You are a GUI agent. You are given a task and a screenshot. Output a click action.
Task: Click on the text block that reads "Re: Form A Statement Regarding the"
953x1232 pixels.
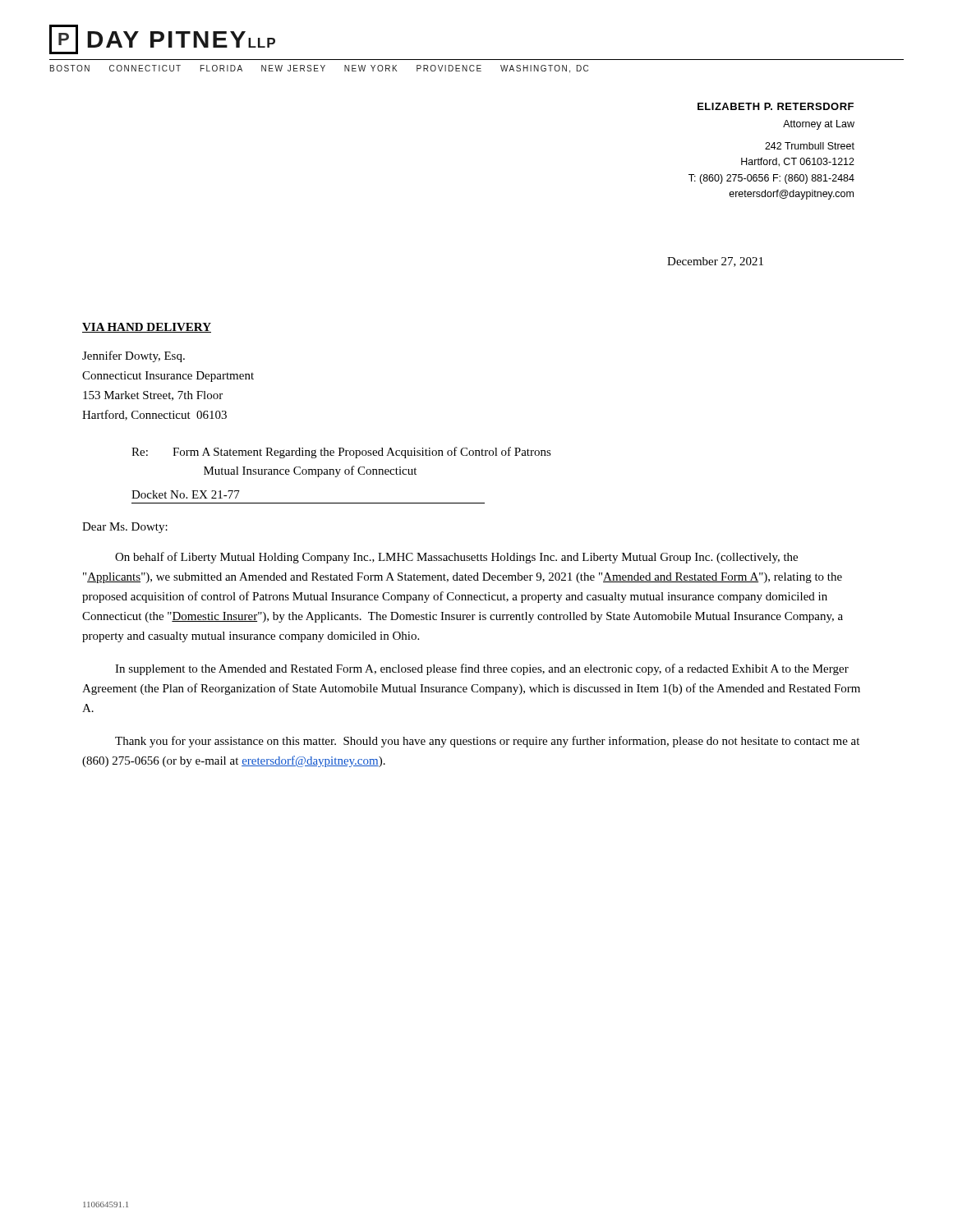[501, 461]
